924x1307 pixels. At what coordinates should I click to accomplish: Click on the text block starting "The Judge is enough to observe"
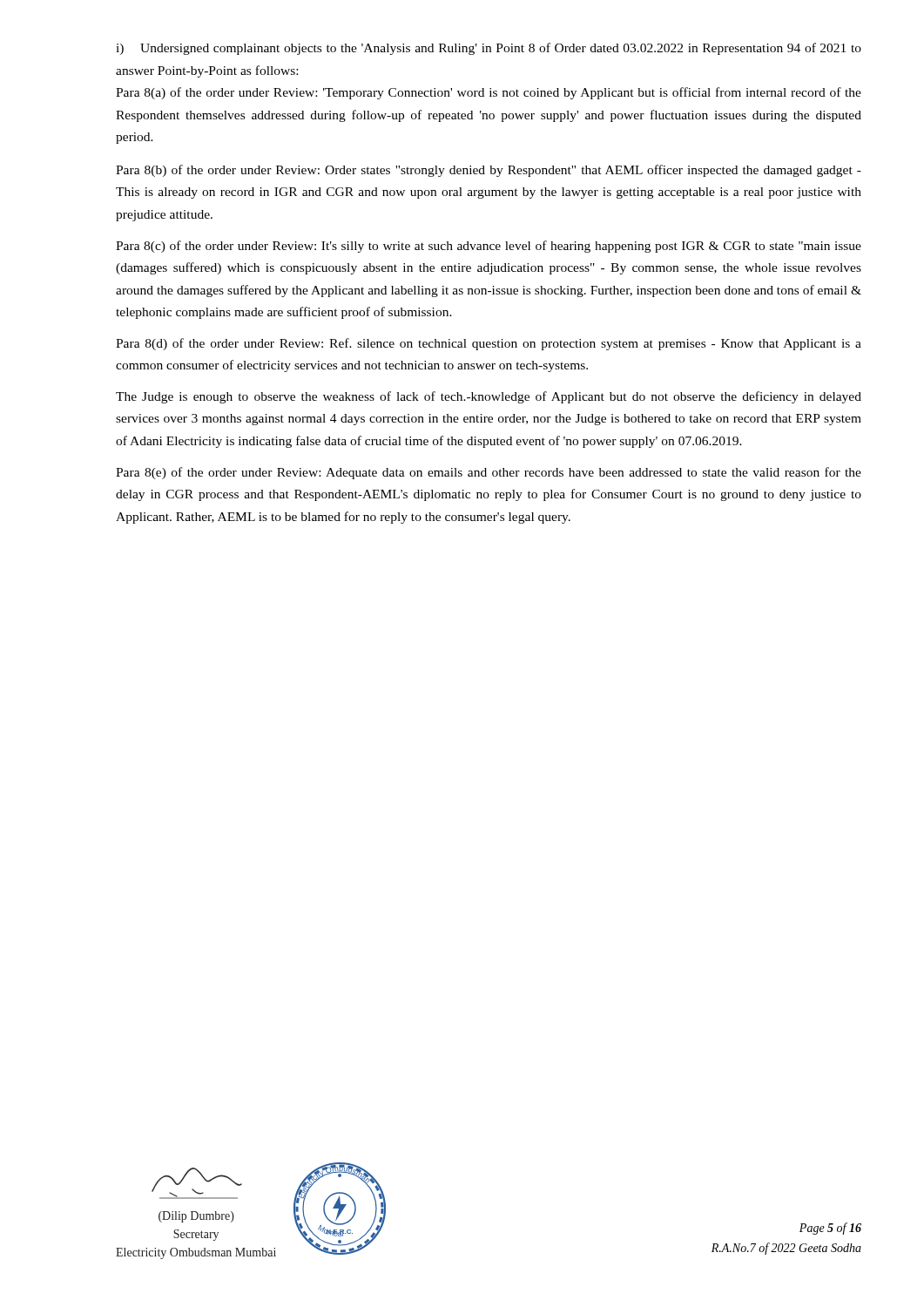[x=489, y=418]
